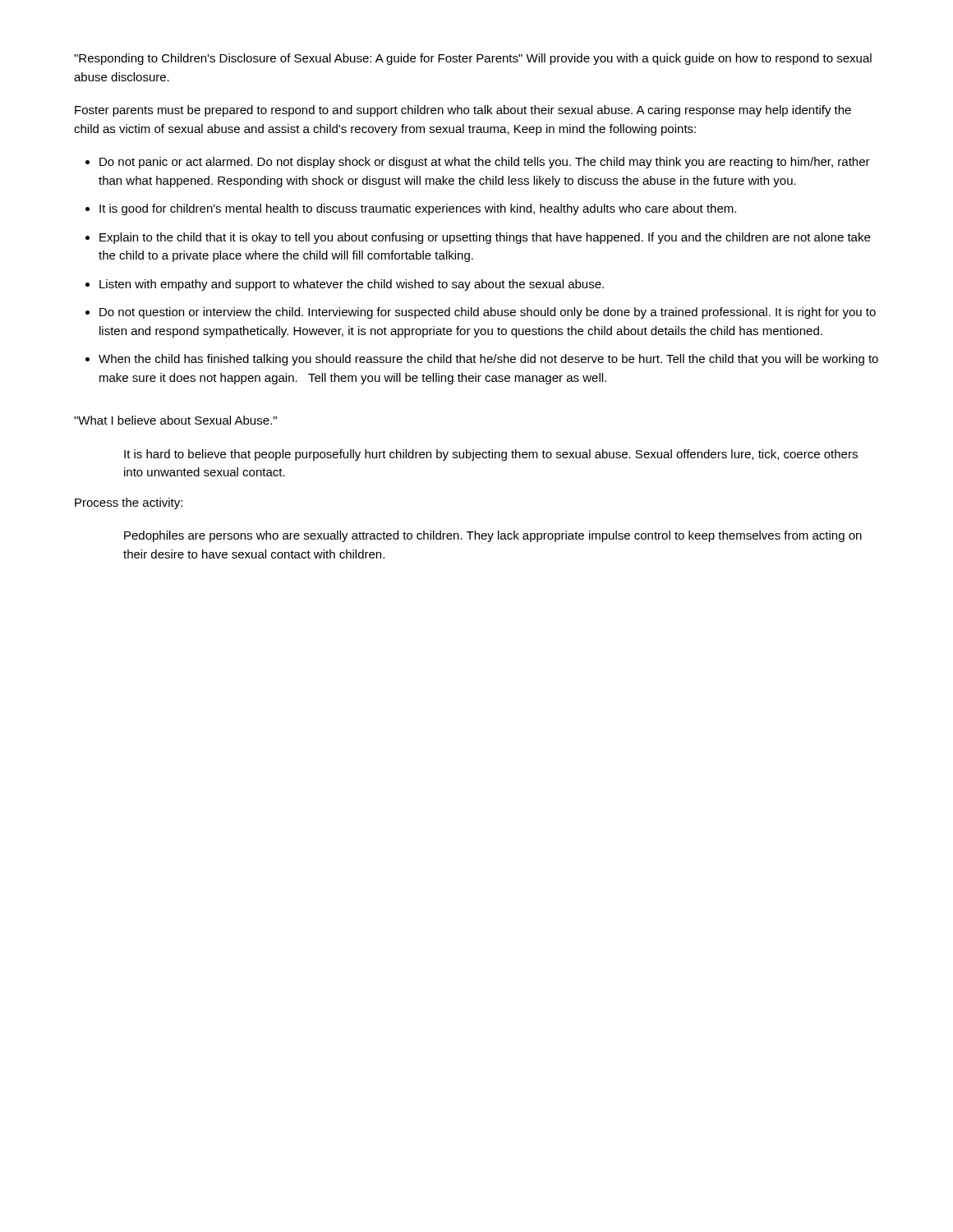Locate the block of text that opens with "When the child has finished talking you"
The height and width of the screenshot is (1232, 953).
pos(489,368)
